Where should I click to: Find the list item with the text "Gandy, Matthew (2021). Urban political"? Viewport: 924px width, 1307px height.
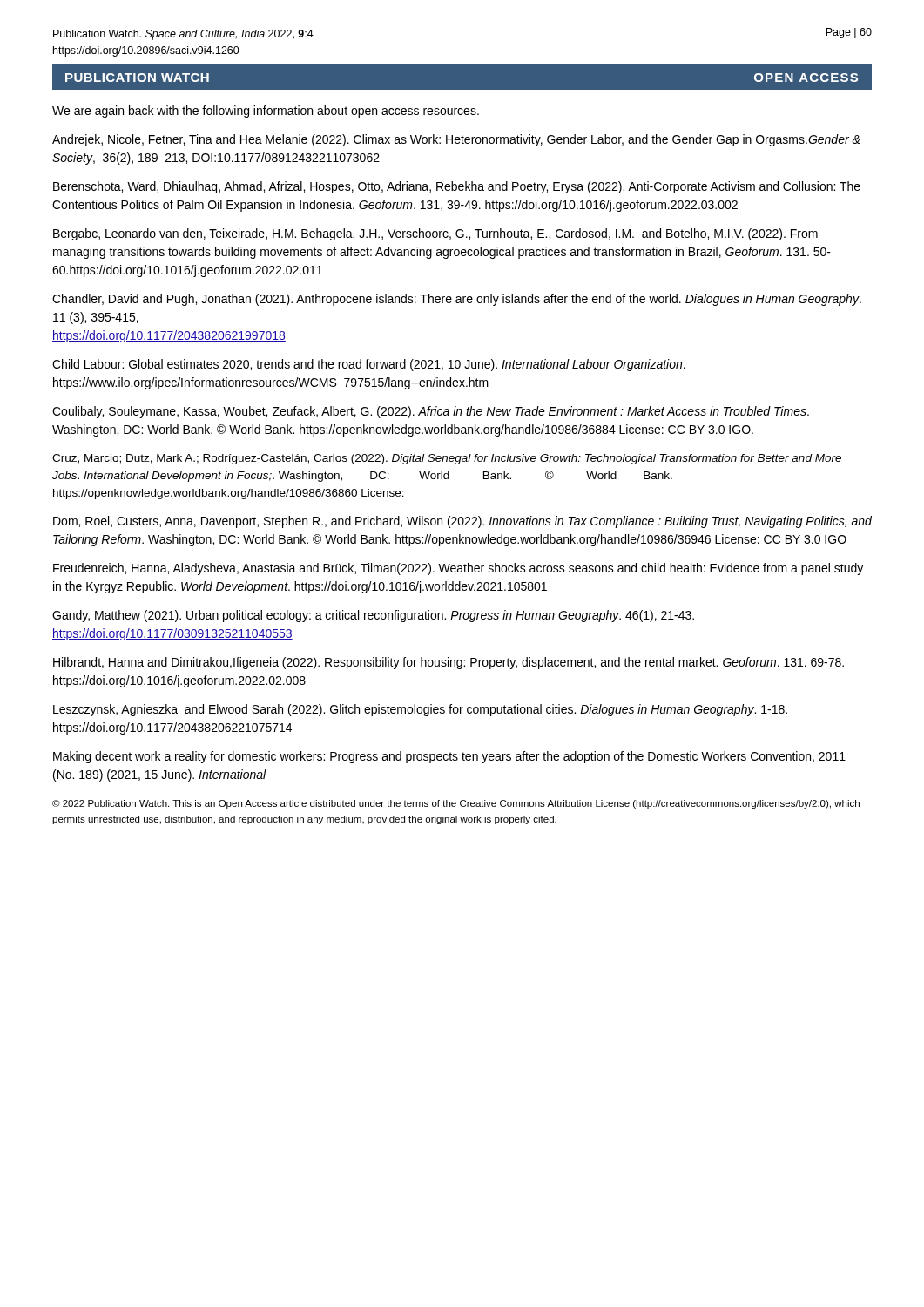coord(374,625)
